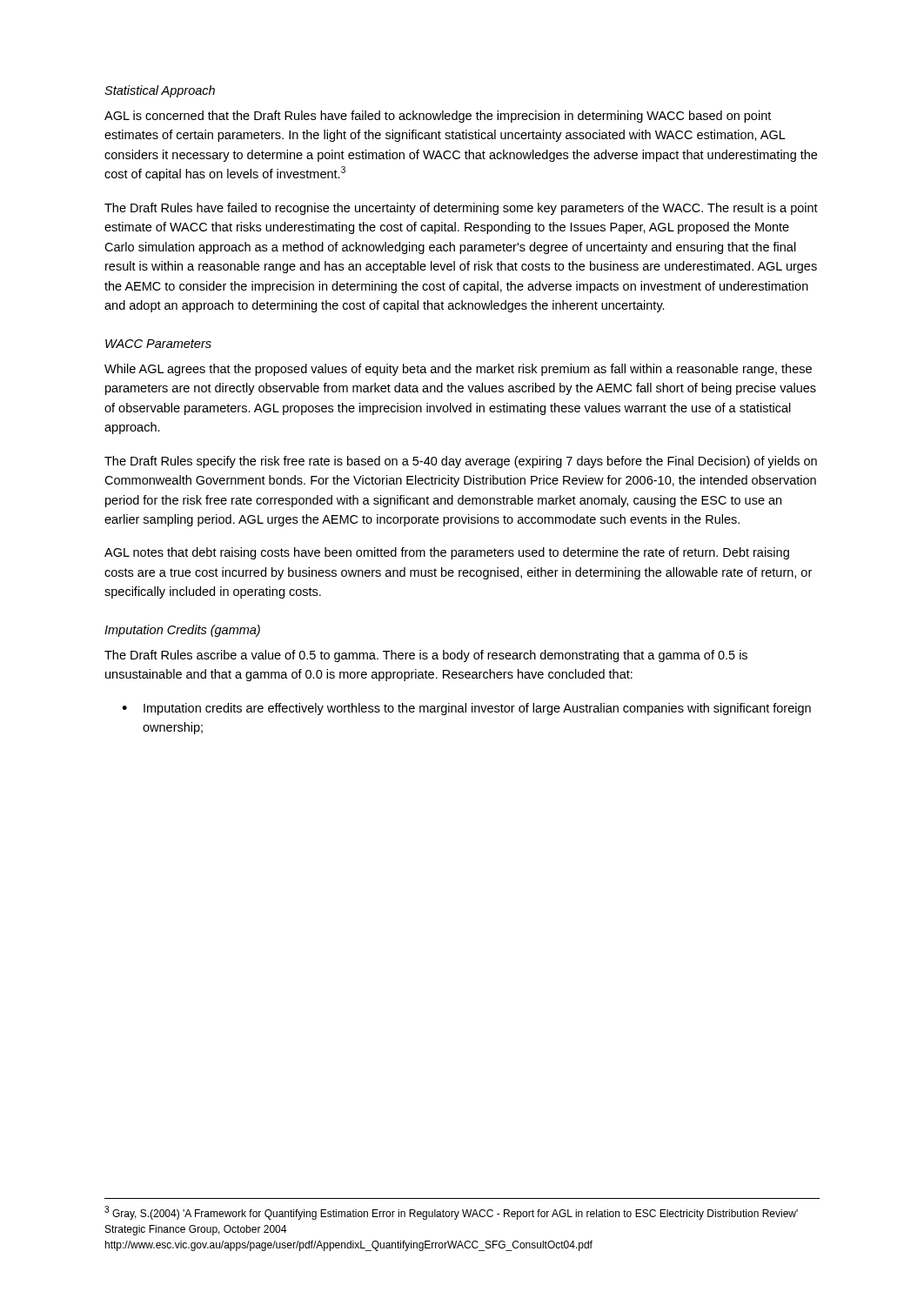Click on the section header that reads "Statistical Approach"
This screenshot has width=924, height=1305.
160,91
